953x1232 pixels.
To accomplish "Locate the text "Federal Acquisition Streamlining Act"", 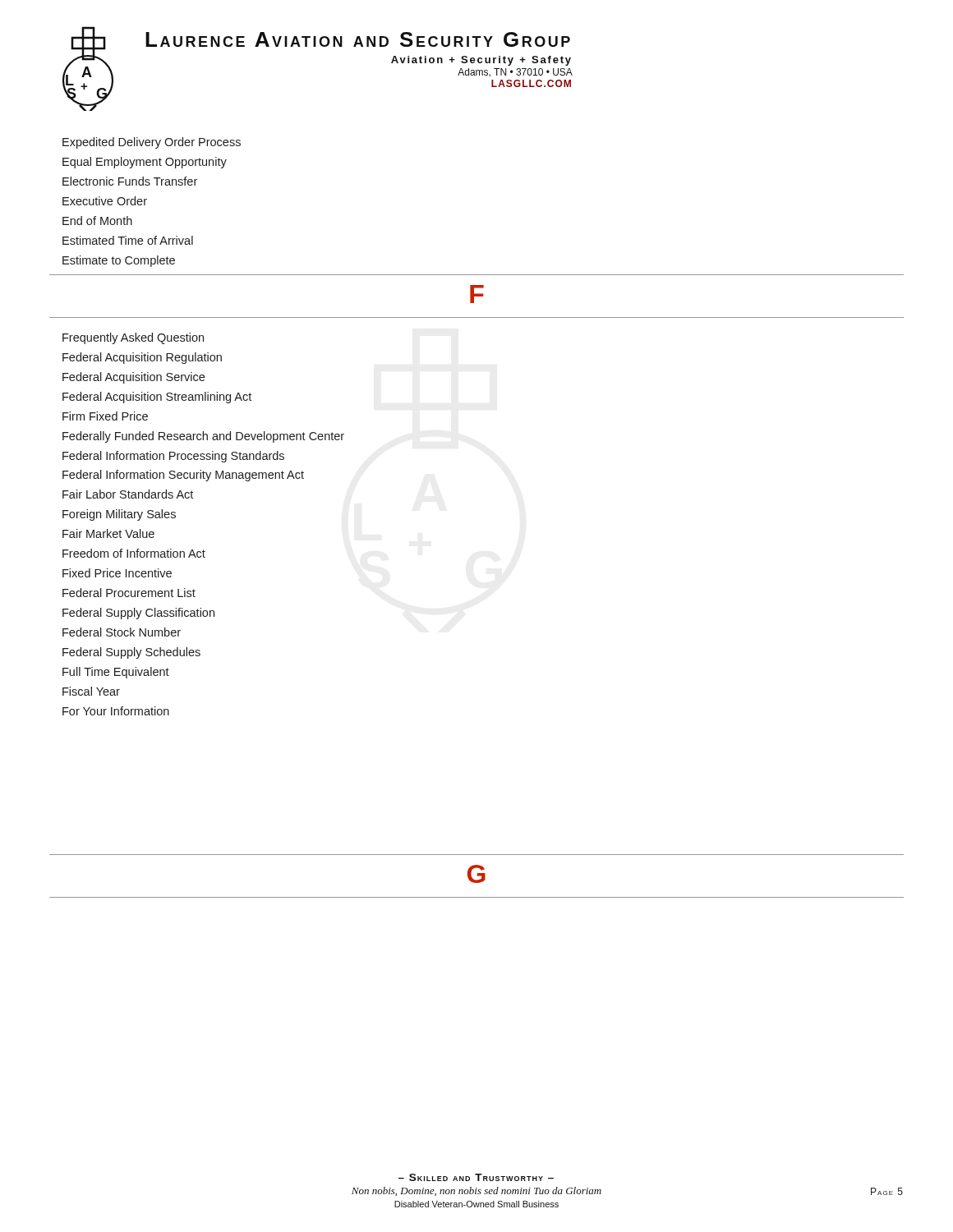I will pos(157,397).
